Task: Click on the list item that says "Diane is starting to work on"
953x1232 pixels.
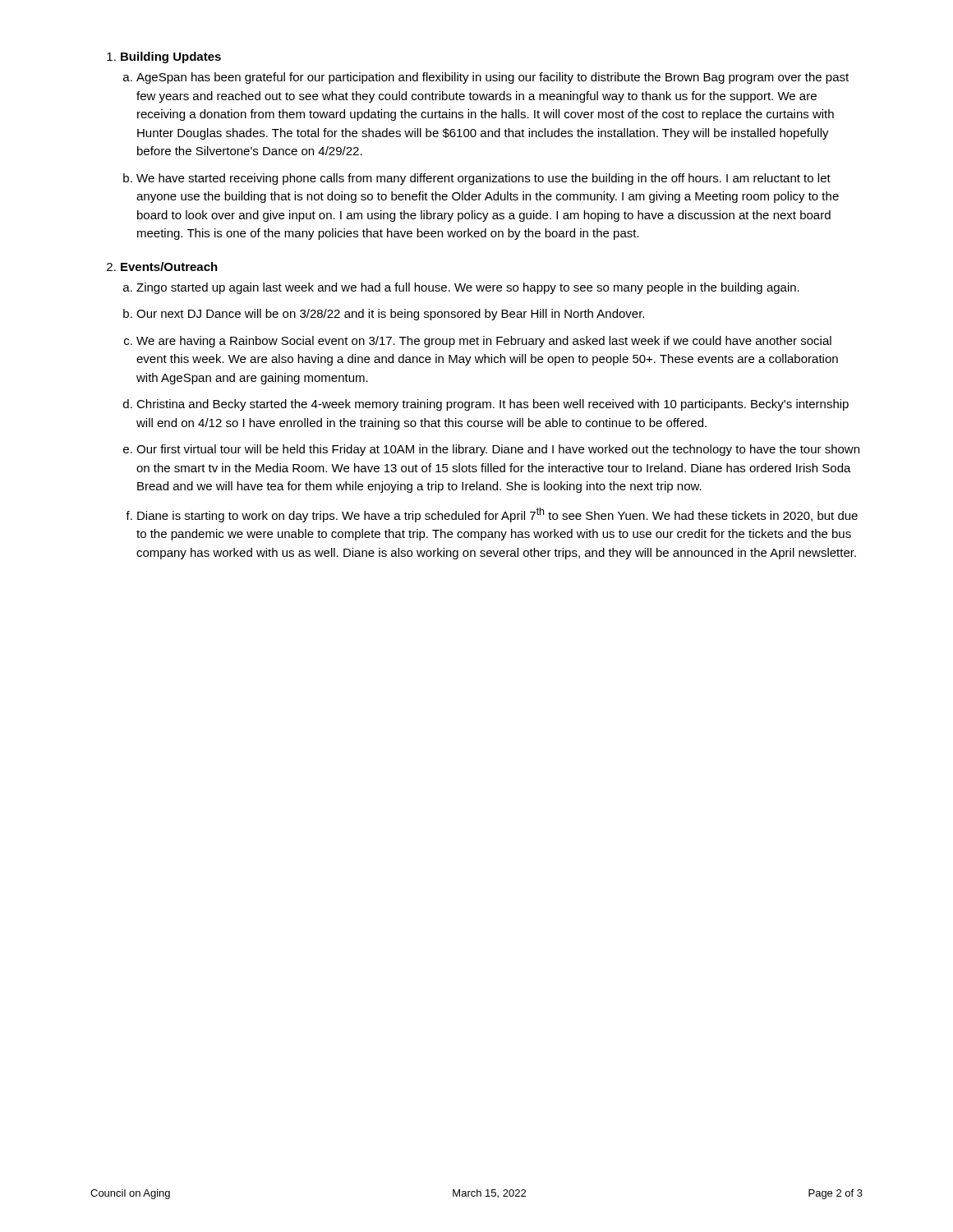Action: pyautogui.click(x=497, y=532)
